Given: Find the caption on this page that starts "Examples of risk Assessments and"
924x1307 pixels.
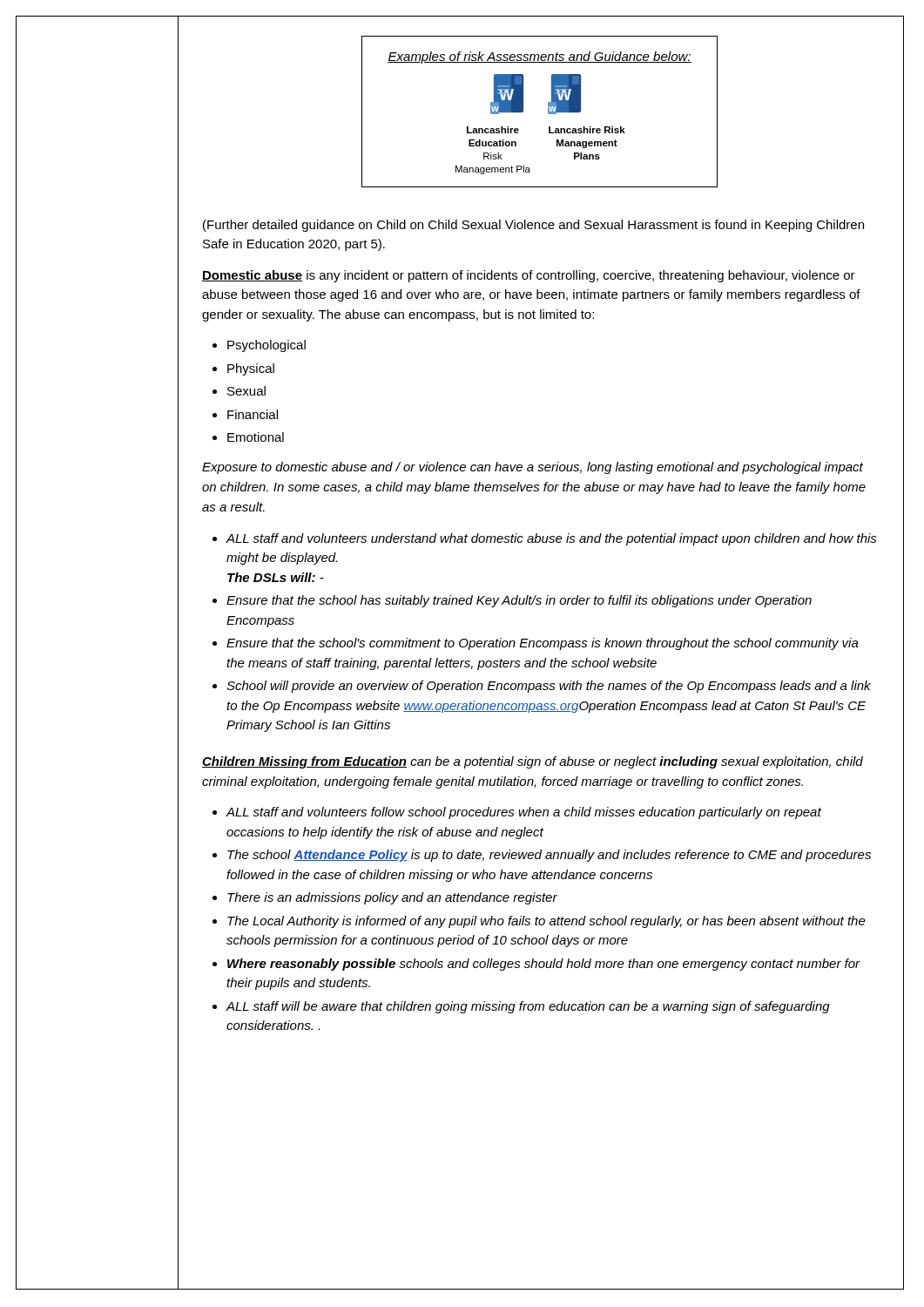Looking at the screenshot, I should pyautogui.click(x=540, y=111).
